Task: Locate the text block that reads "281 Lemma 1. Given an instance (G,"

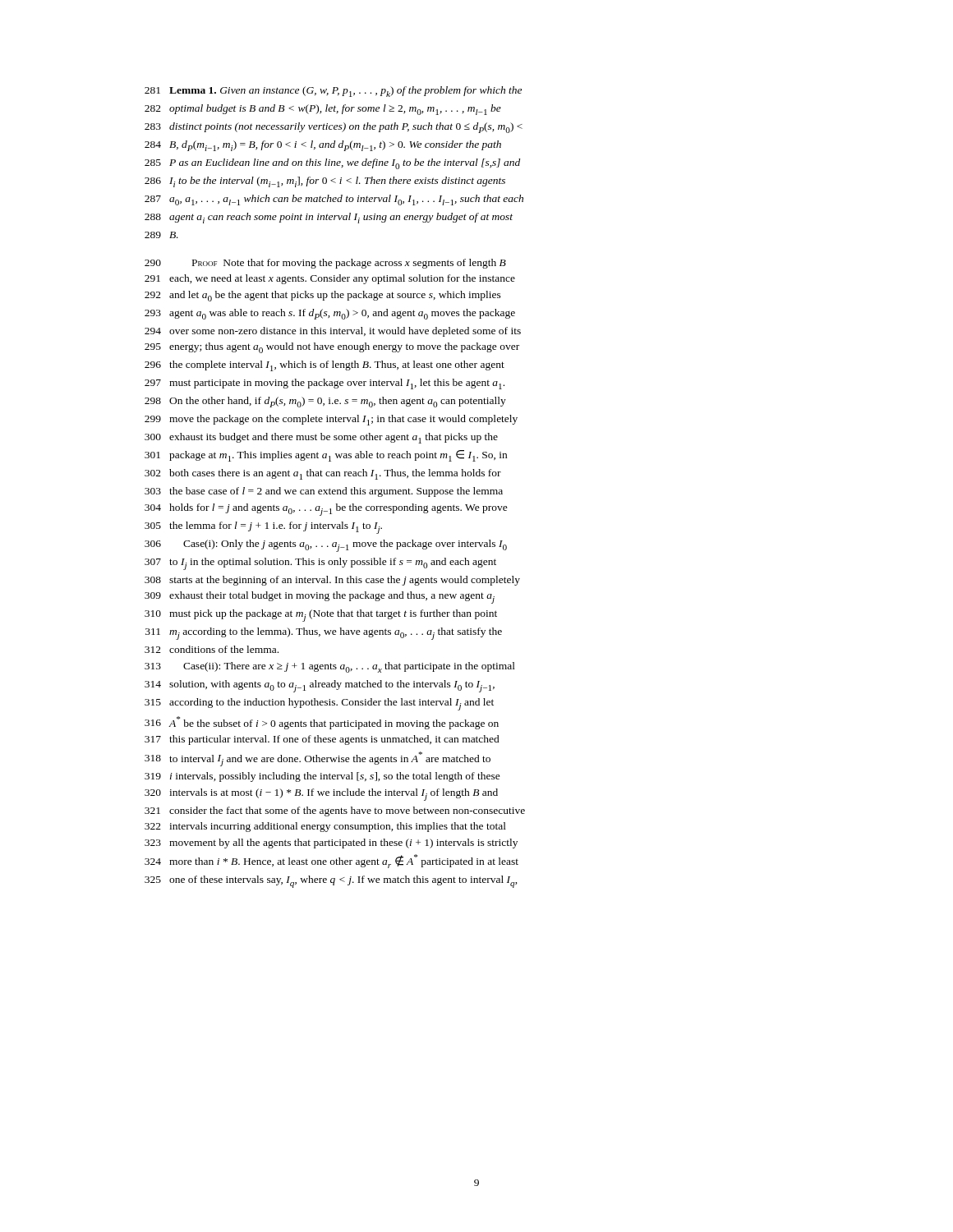Action: tap(476, 162)
